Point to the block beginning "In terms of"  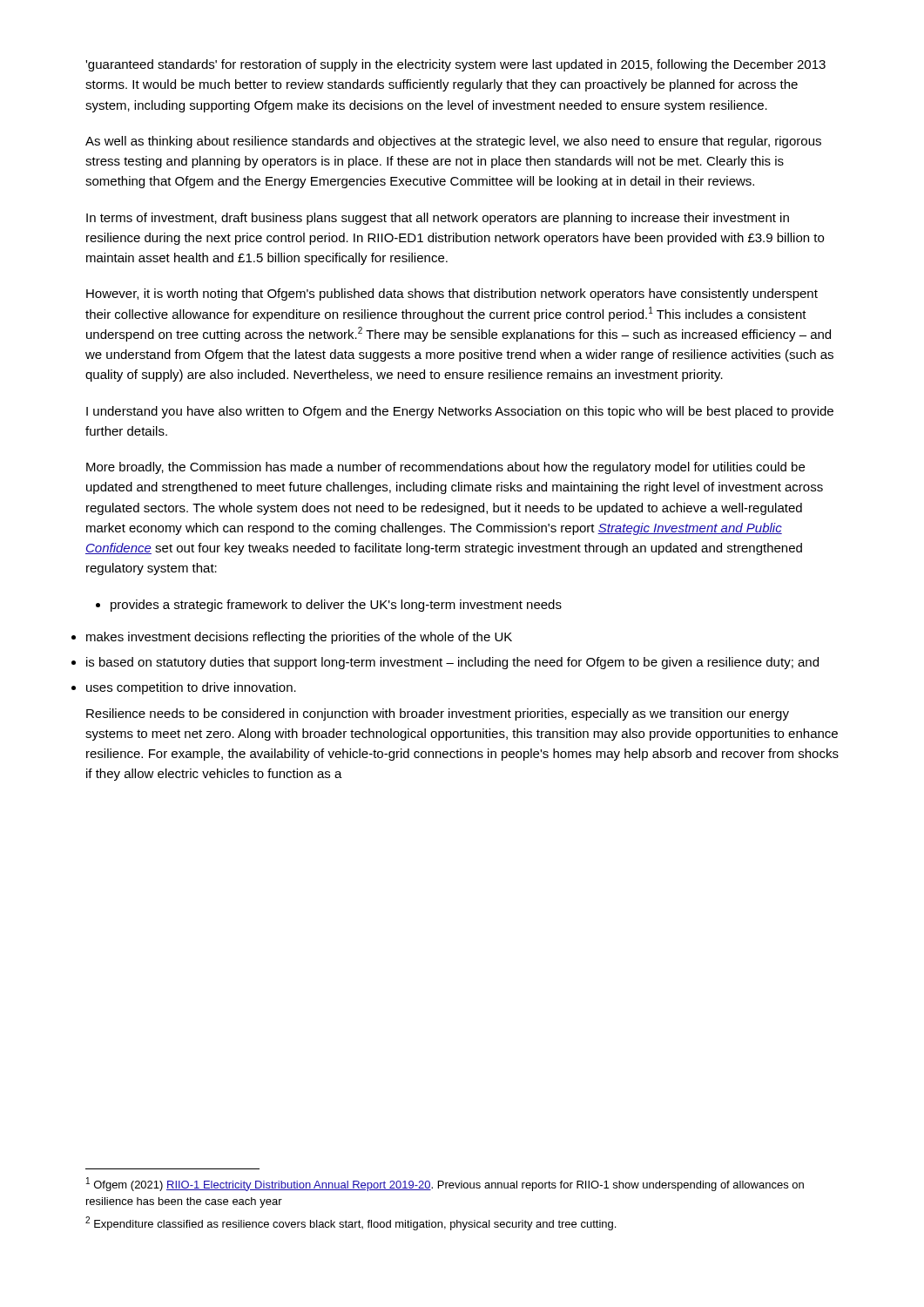click(x=462, y=237)
